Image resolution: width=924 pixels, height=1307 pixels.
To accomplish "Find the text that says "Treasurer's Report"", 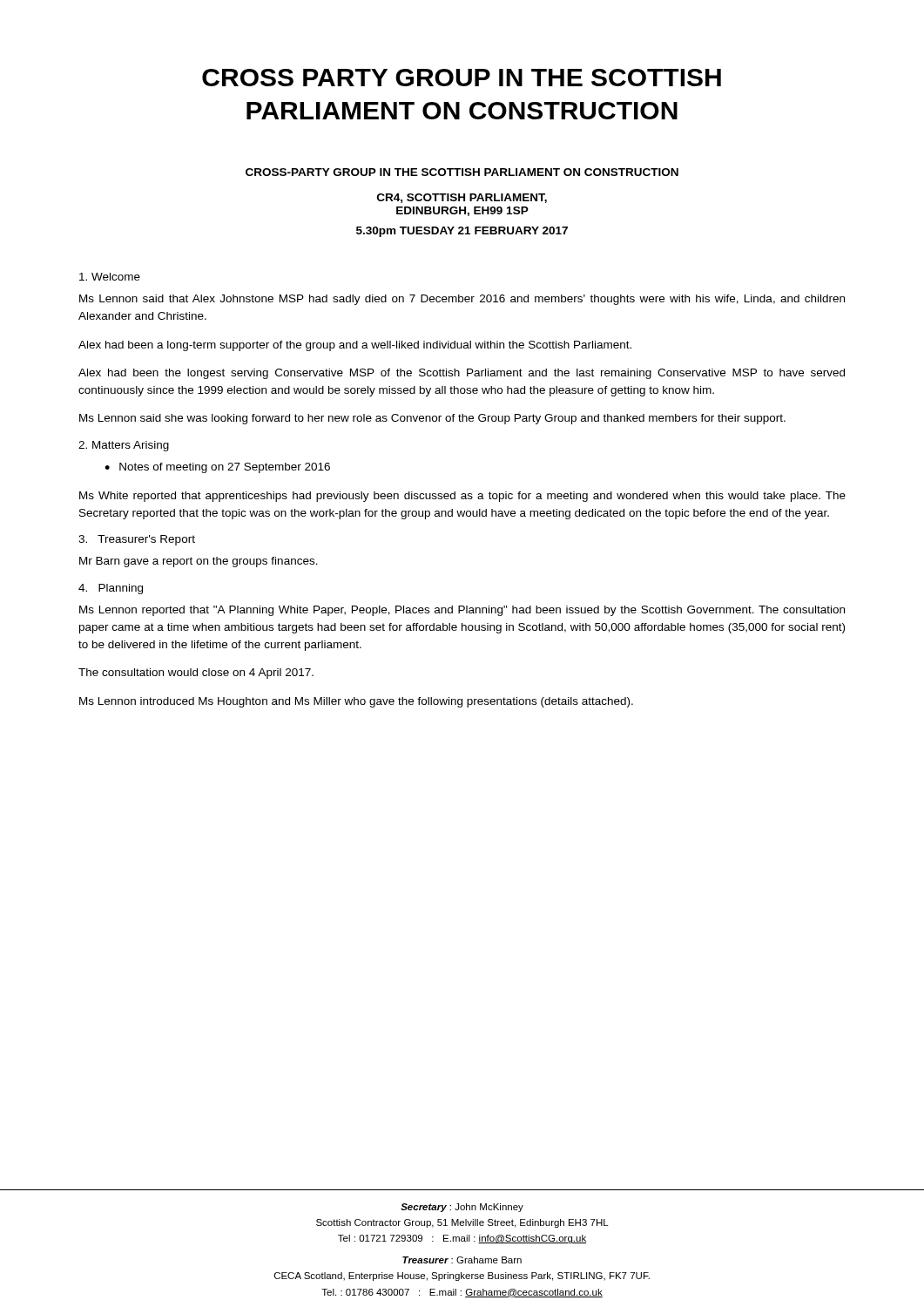I will click(x=137, y=539).
